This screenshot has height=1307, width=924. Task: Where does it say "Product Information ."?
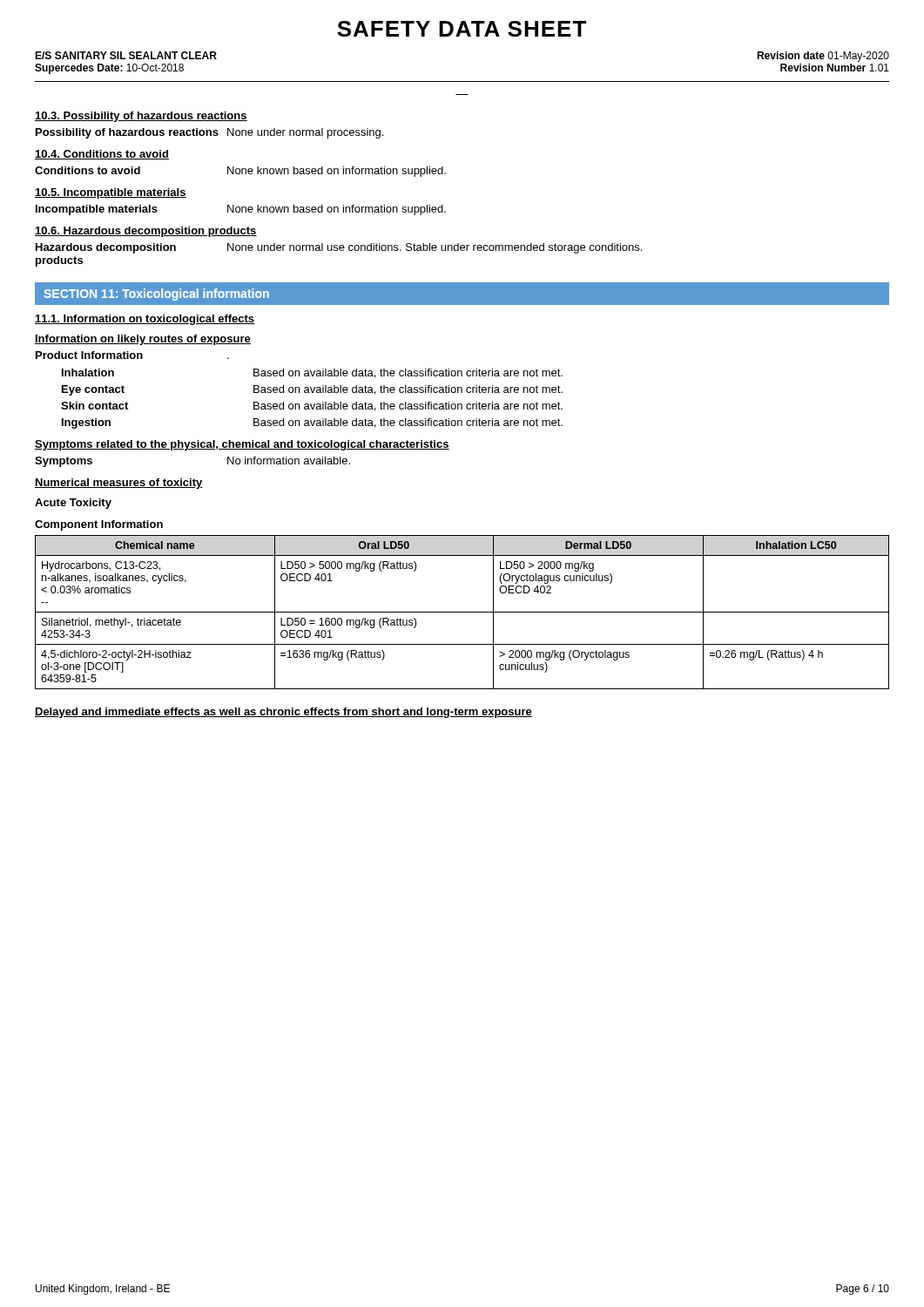click(132, 355)
